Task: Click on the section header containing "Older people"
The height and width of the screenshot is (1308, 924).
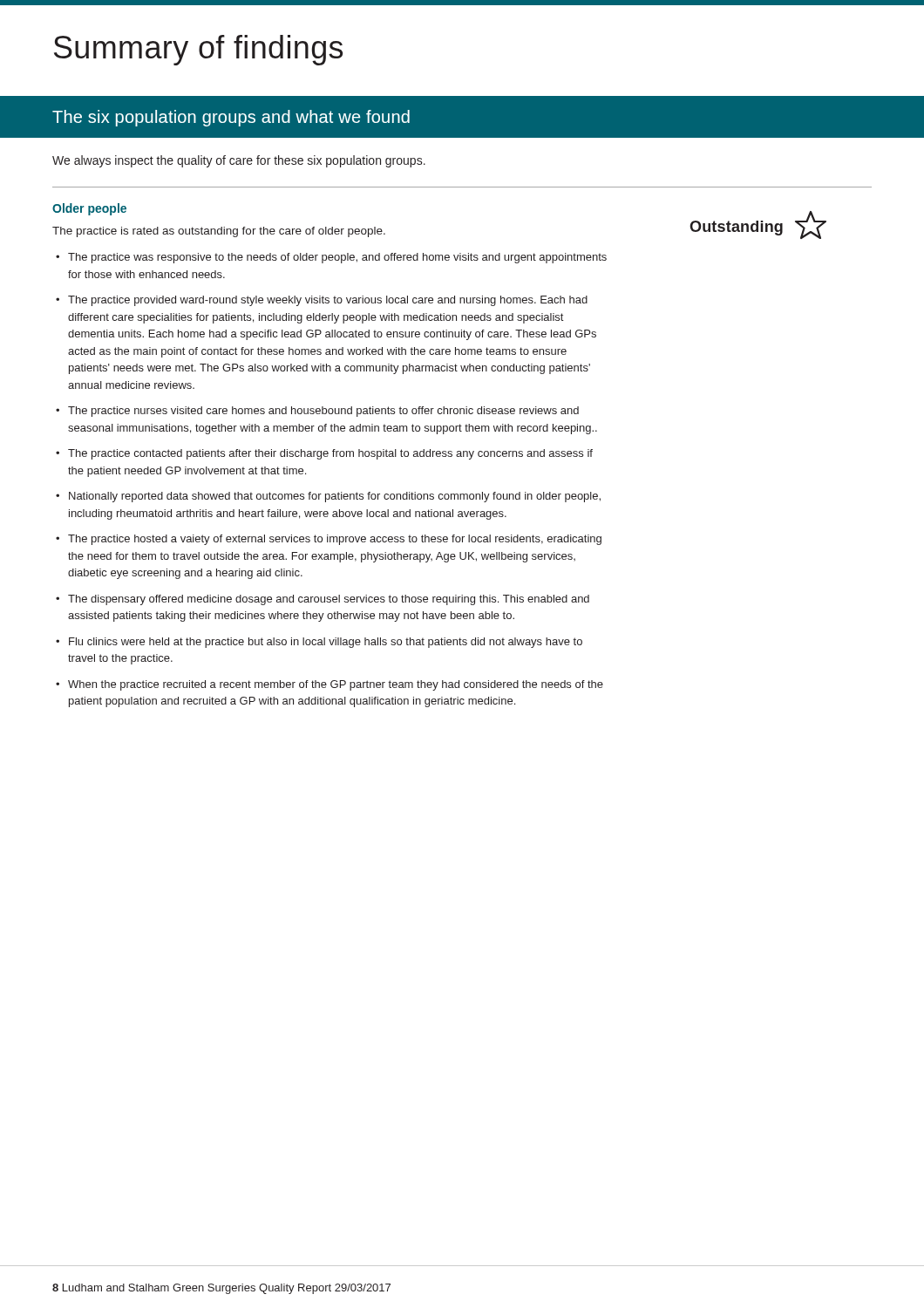Action: pyautogui.click(x=90, y=208)
